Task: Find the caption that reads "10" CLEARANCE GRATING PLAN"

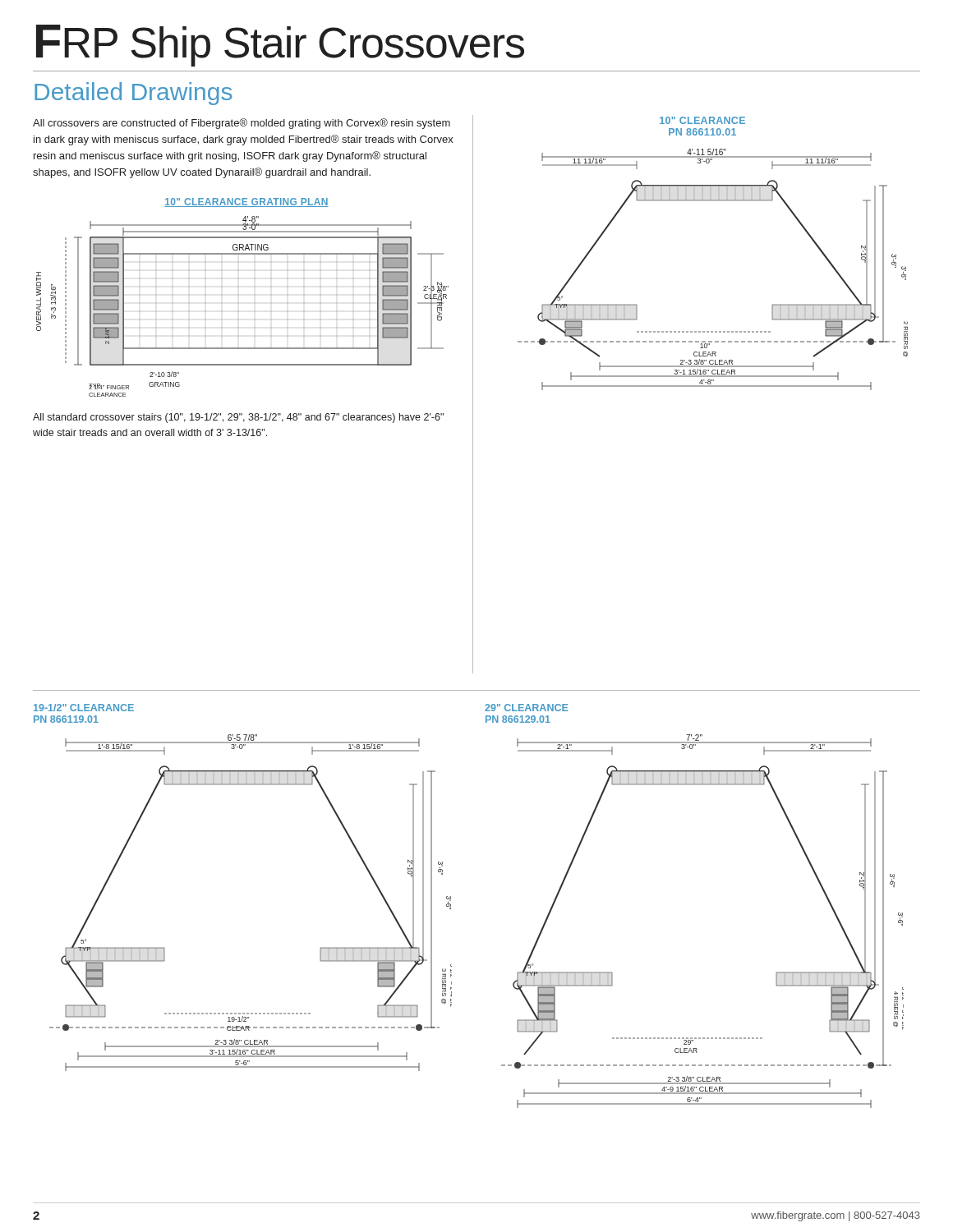Action: (246, 202)
